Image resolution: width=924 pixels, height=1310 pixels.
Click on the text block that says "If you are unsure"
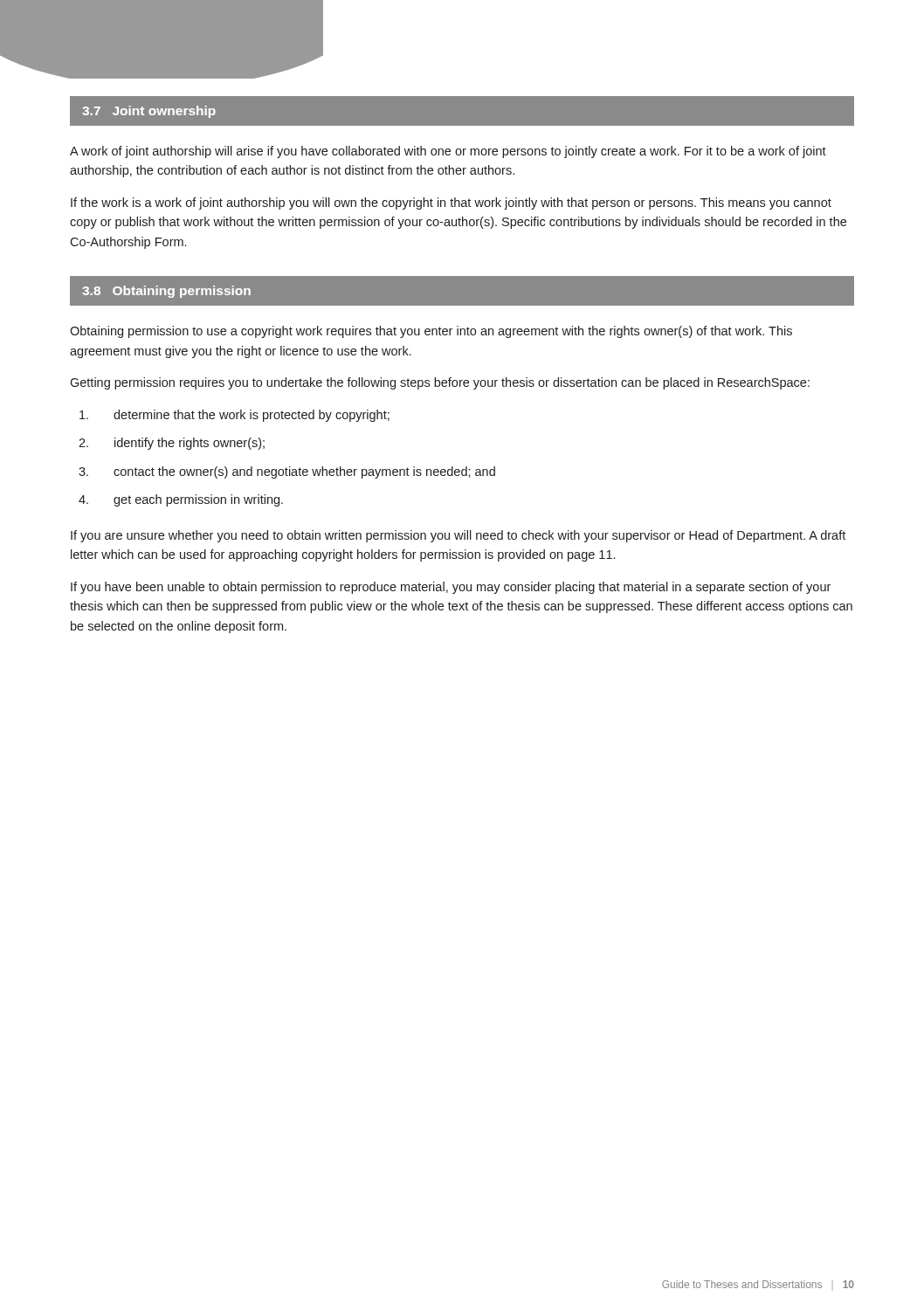coord(458,545)
